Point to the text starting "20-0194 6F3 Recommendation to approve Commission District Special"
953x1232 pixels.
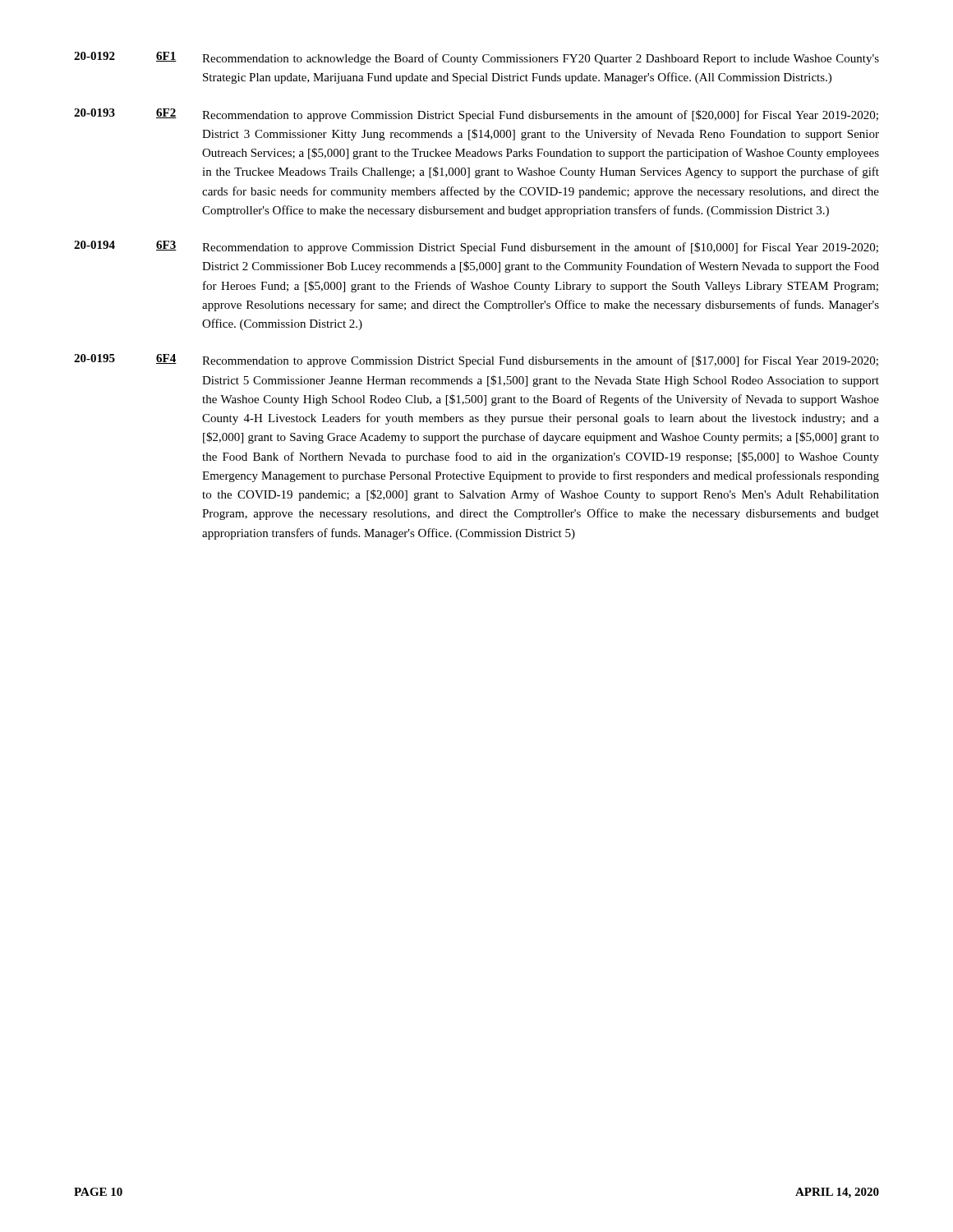tap(476, 286)
